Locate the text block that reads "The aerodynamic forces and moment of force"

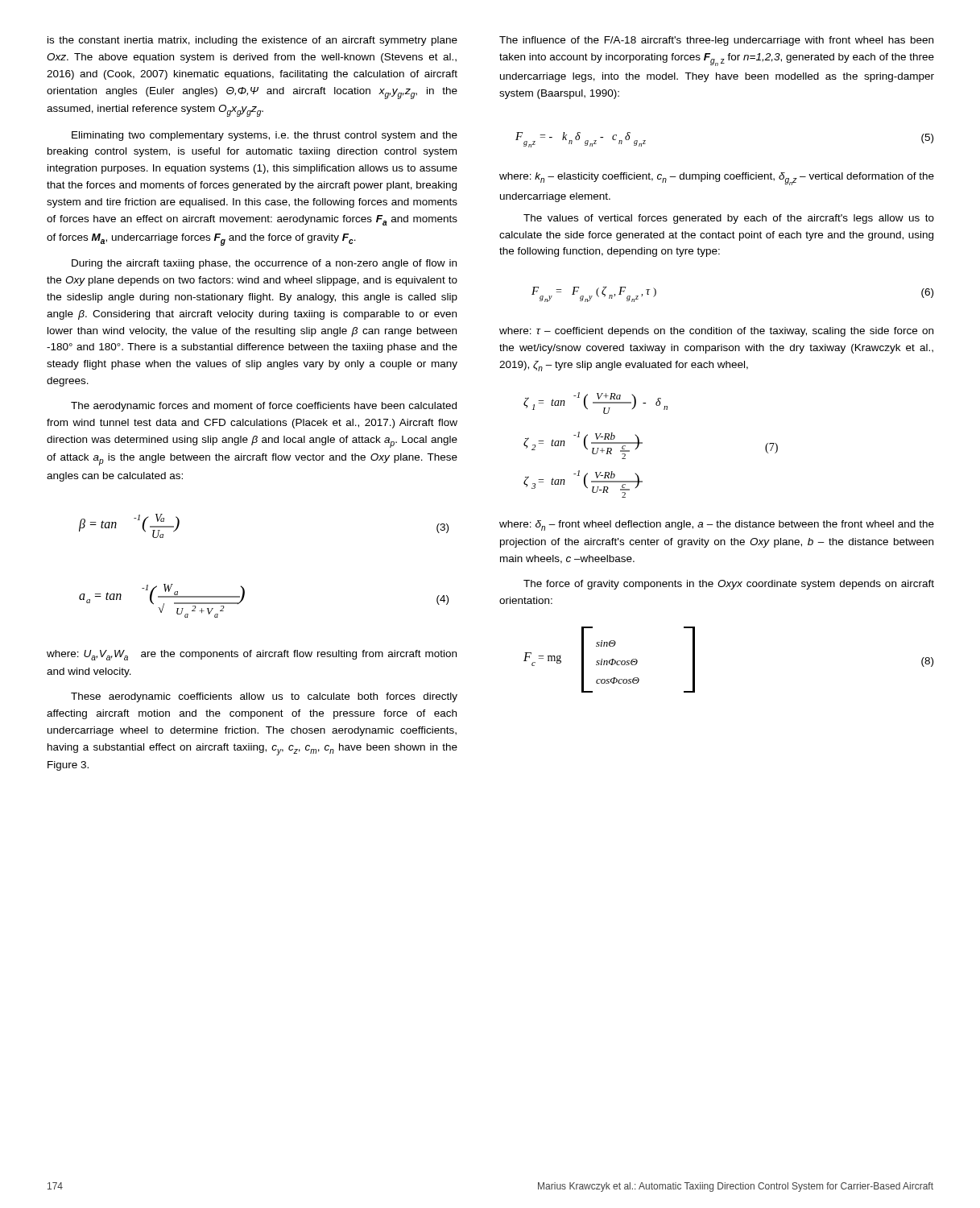[x=252, y=441]
